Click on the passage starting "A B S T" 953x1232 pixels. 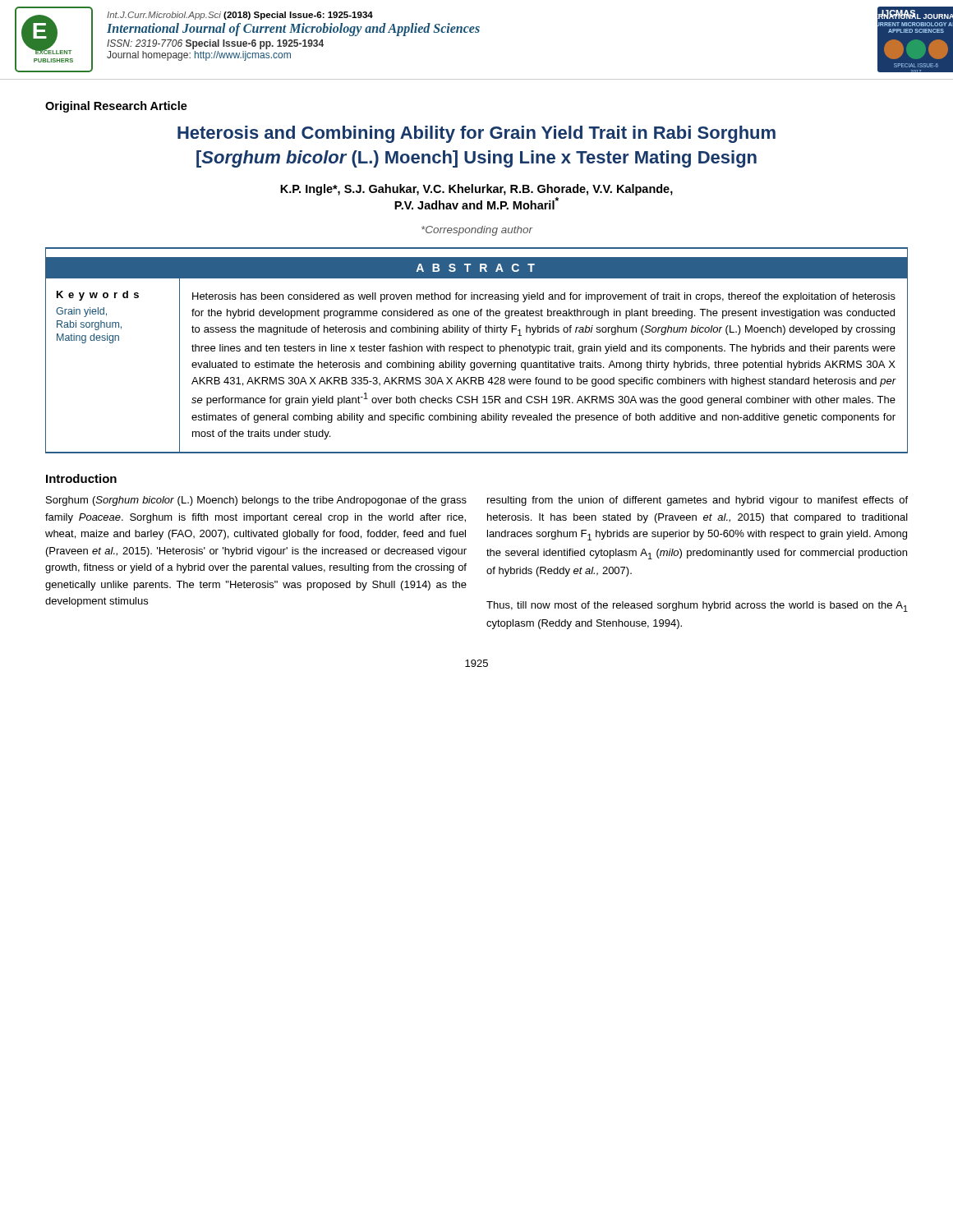(x=476, y=268)
